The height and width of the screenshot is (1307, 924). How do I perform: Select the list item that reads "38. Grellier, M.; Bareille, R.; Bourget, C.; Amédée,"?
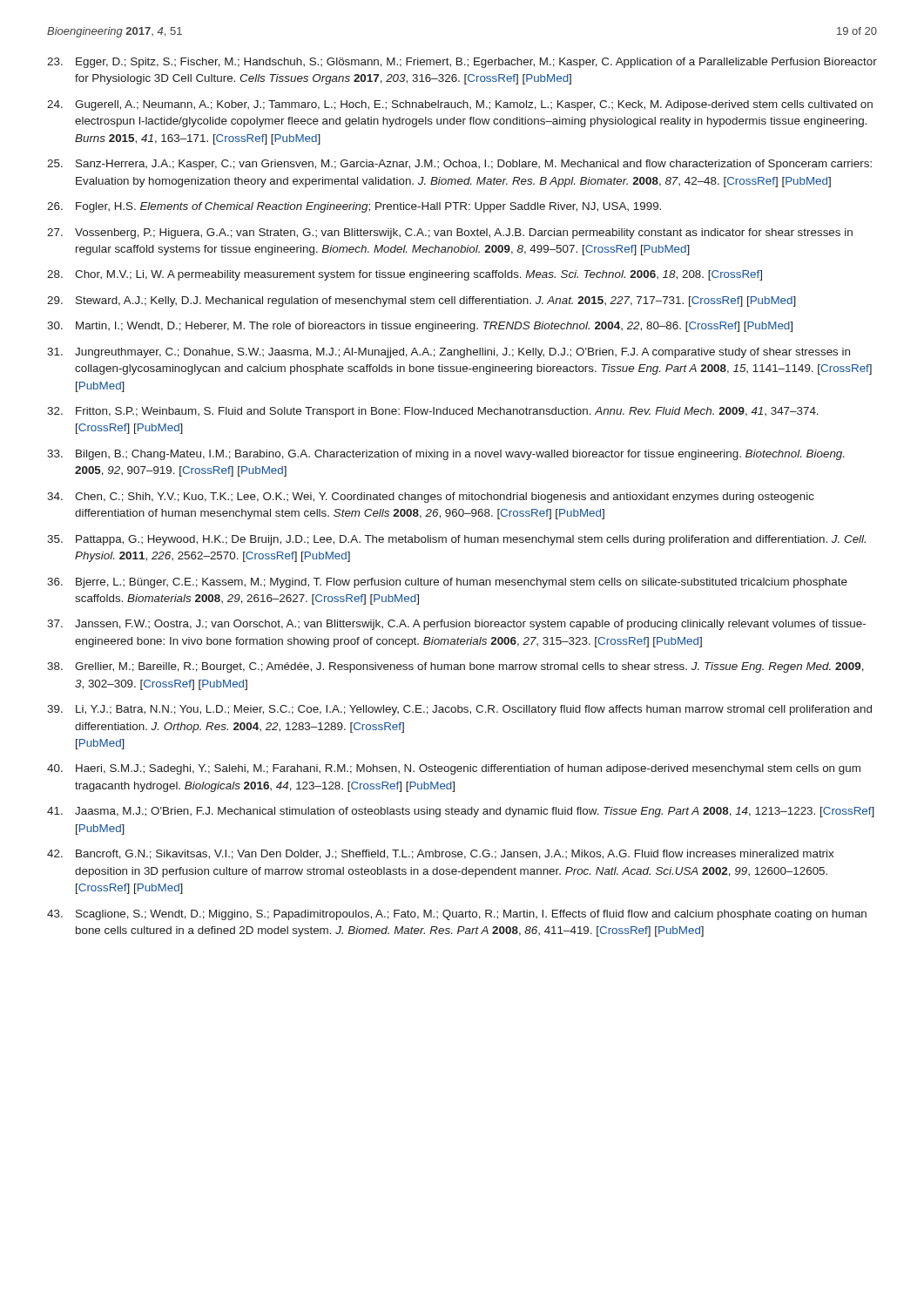462,675
